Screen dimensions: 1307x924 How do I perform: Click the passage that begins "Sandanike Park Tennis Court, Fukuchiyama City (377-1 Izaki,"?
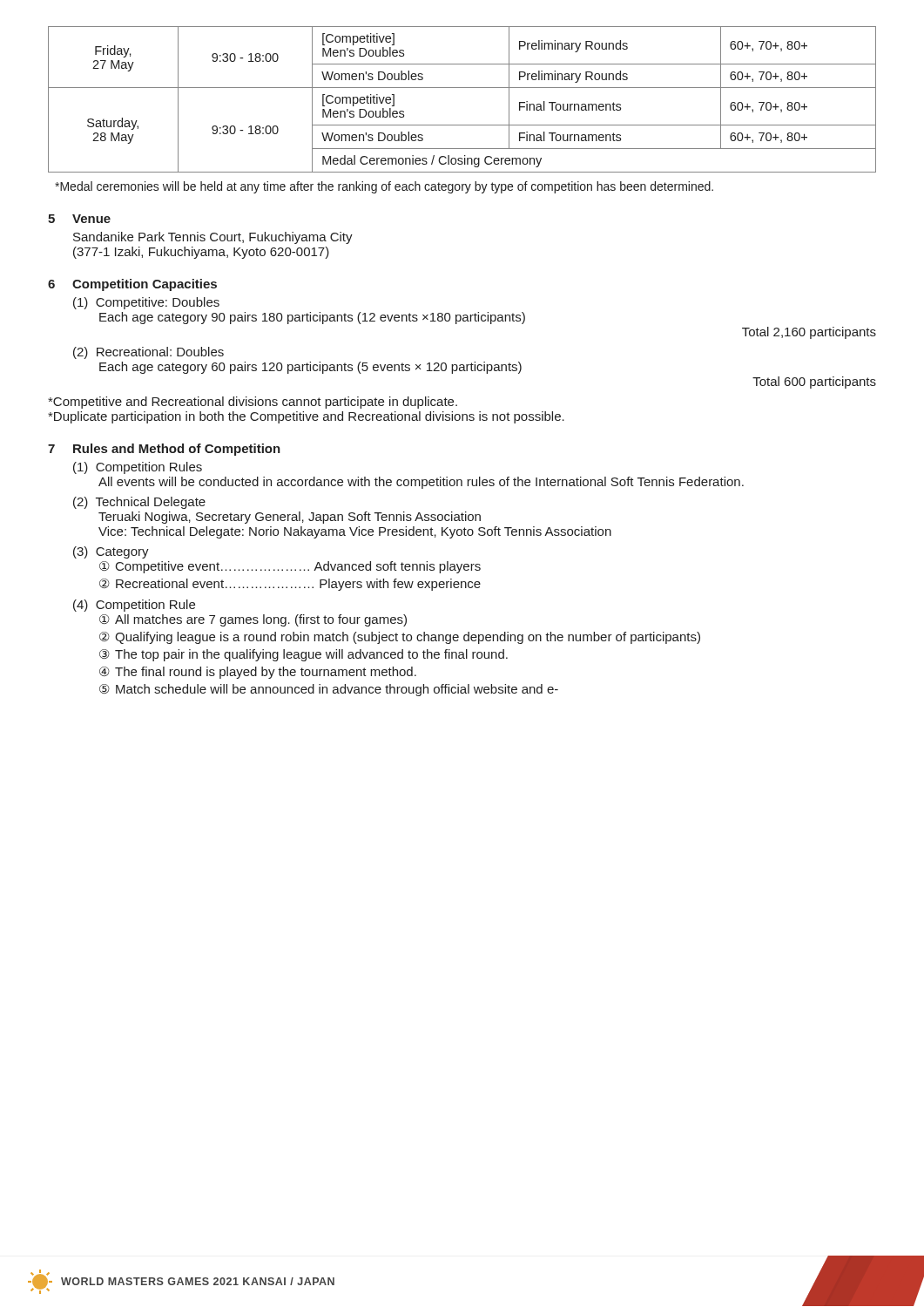tap(212, 244)
